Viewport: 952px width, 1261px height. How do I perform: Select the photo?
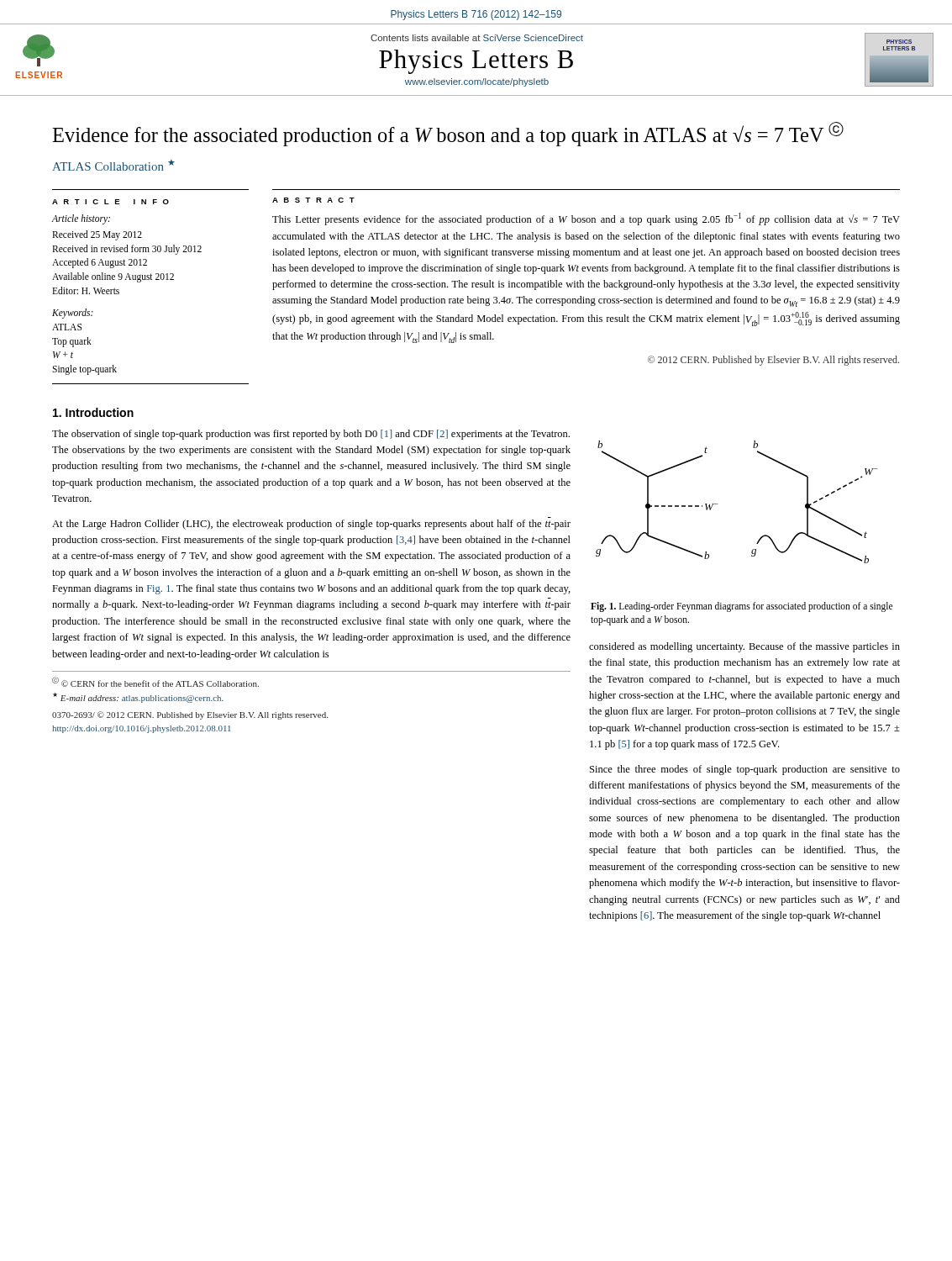coord(899,60)
